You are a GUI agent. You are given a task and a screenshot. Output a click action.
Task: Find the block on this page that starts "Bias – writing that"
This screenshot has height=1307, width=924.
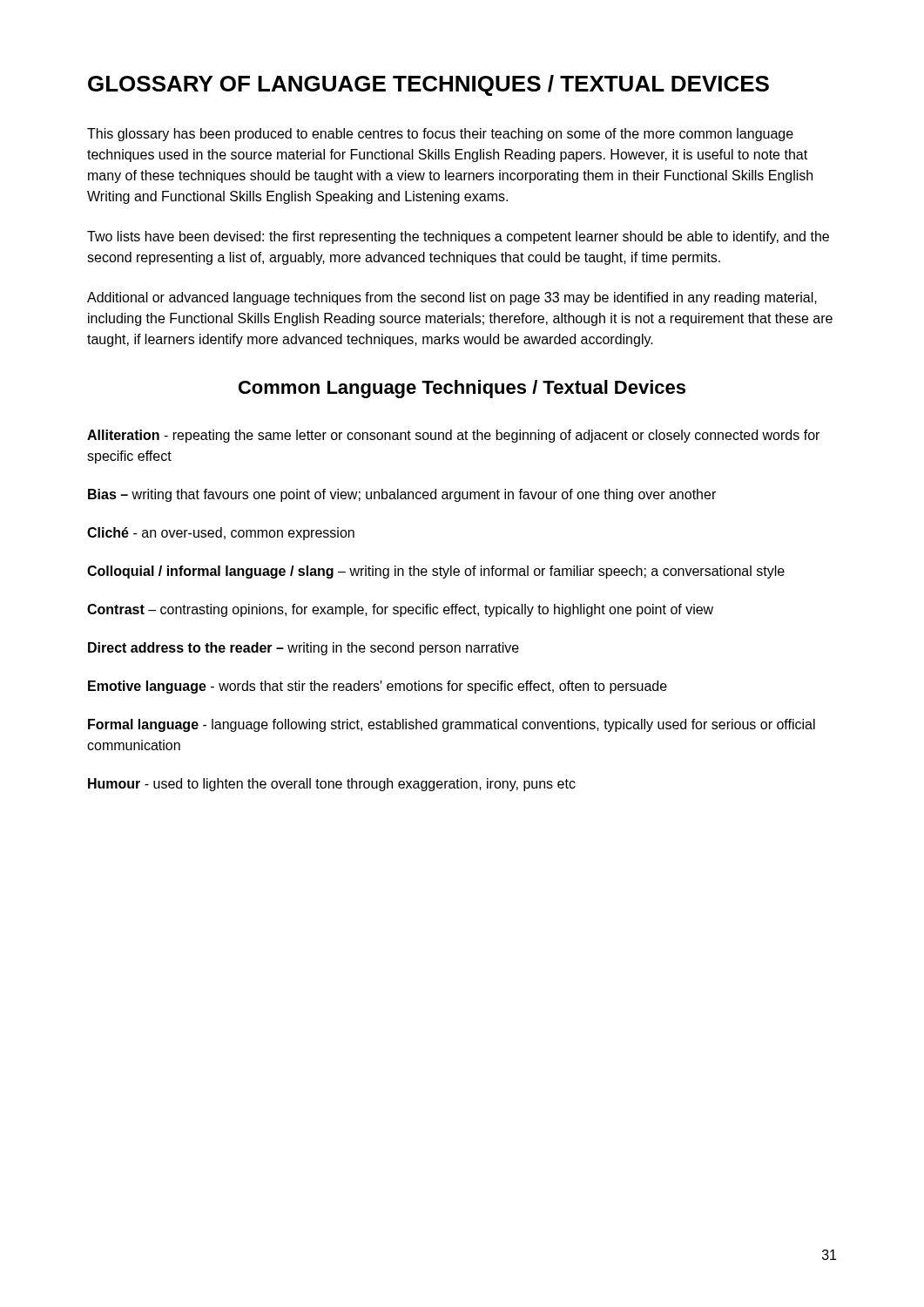[x=402, y=494]
